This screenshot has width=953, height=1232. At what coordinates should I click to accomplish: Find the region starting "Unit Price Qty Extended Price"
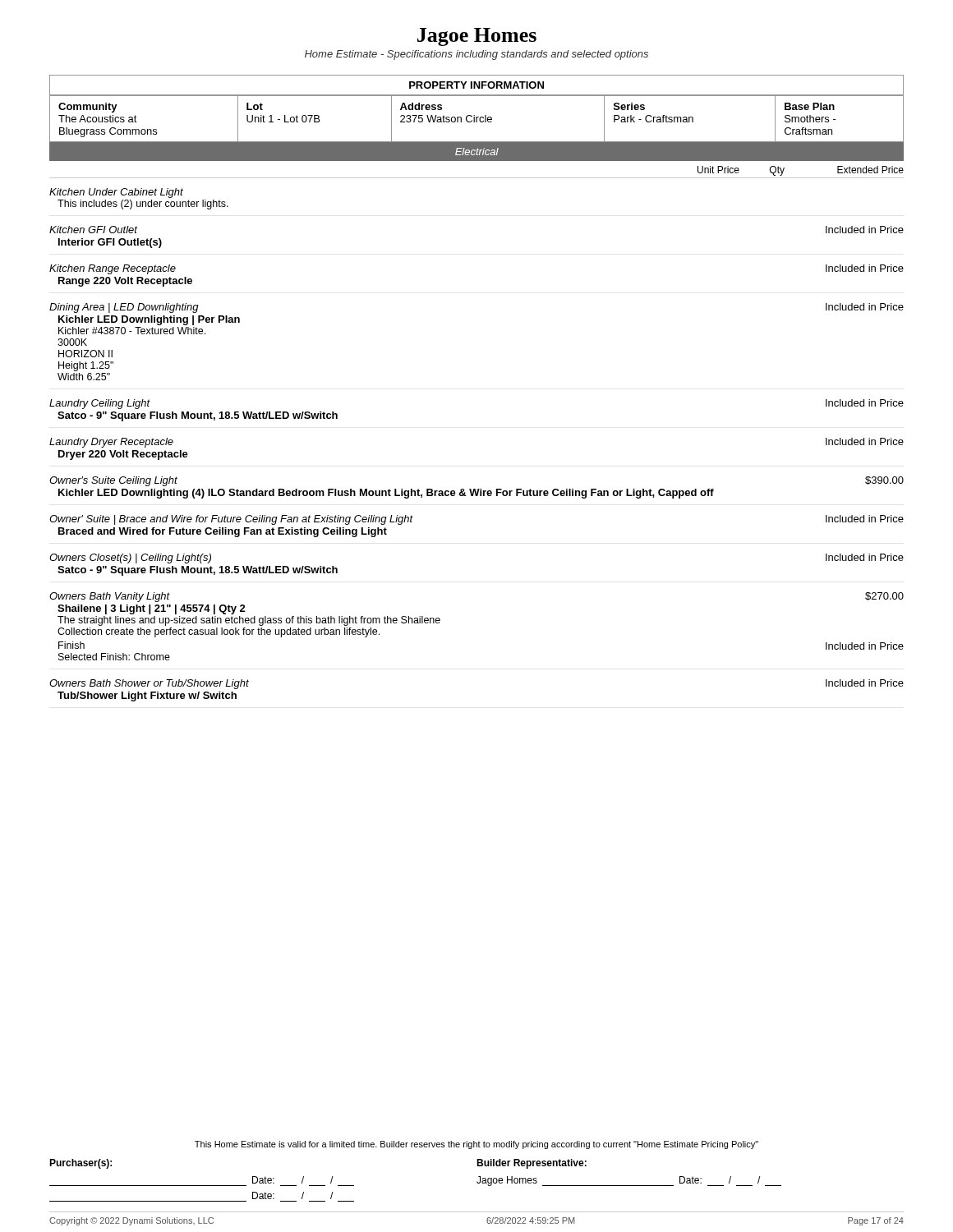pyautogui.click(x=776, y=170)
